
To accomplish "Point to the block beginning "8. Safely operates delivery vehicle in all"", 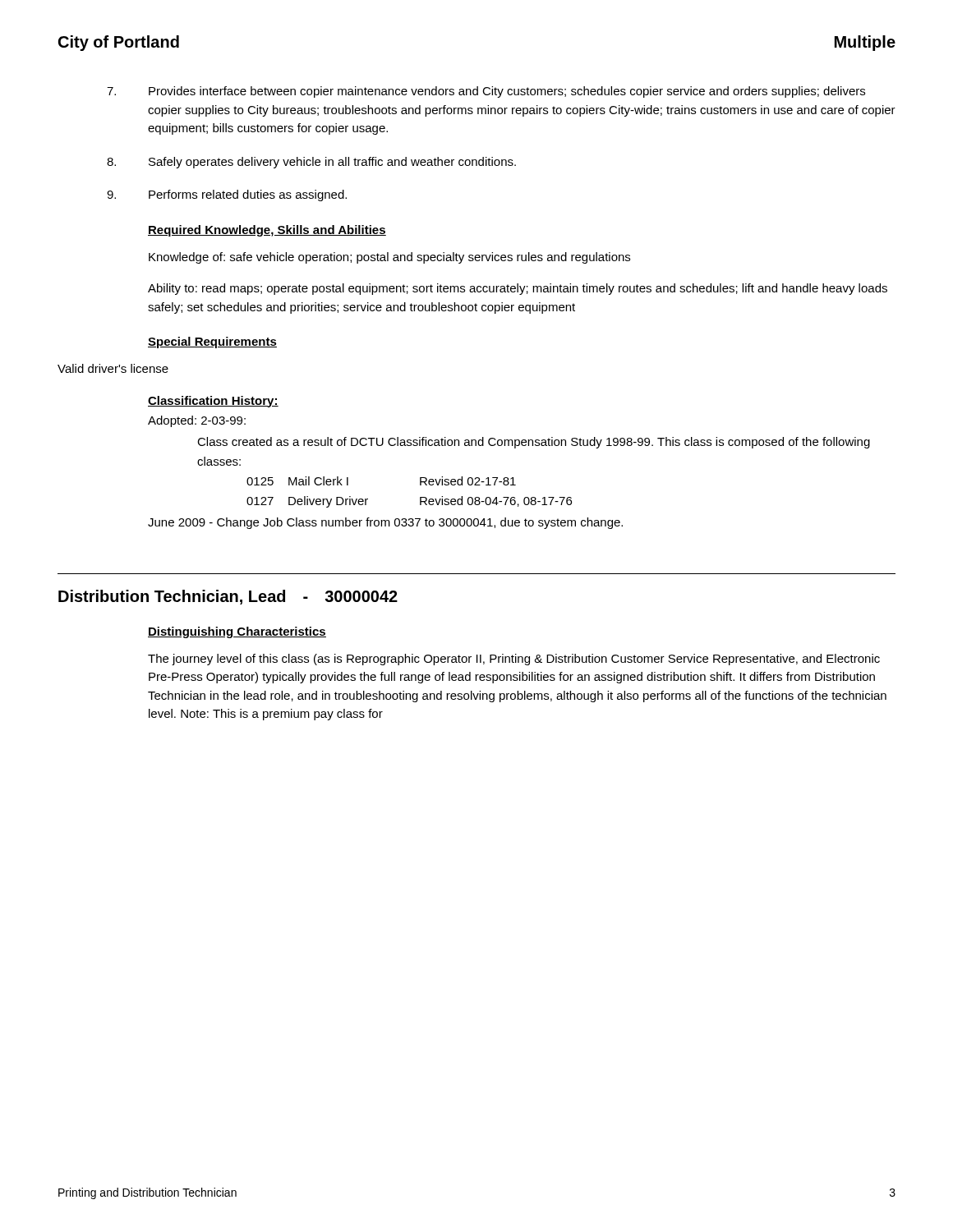I will point(476,162).
